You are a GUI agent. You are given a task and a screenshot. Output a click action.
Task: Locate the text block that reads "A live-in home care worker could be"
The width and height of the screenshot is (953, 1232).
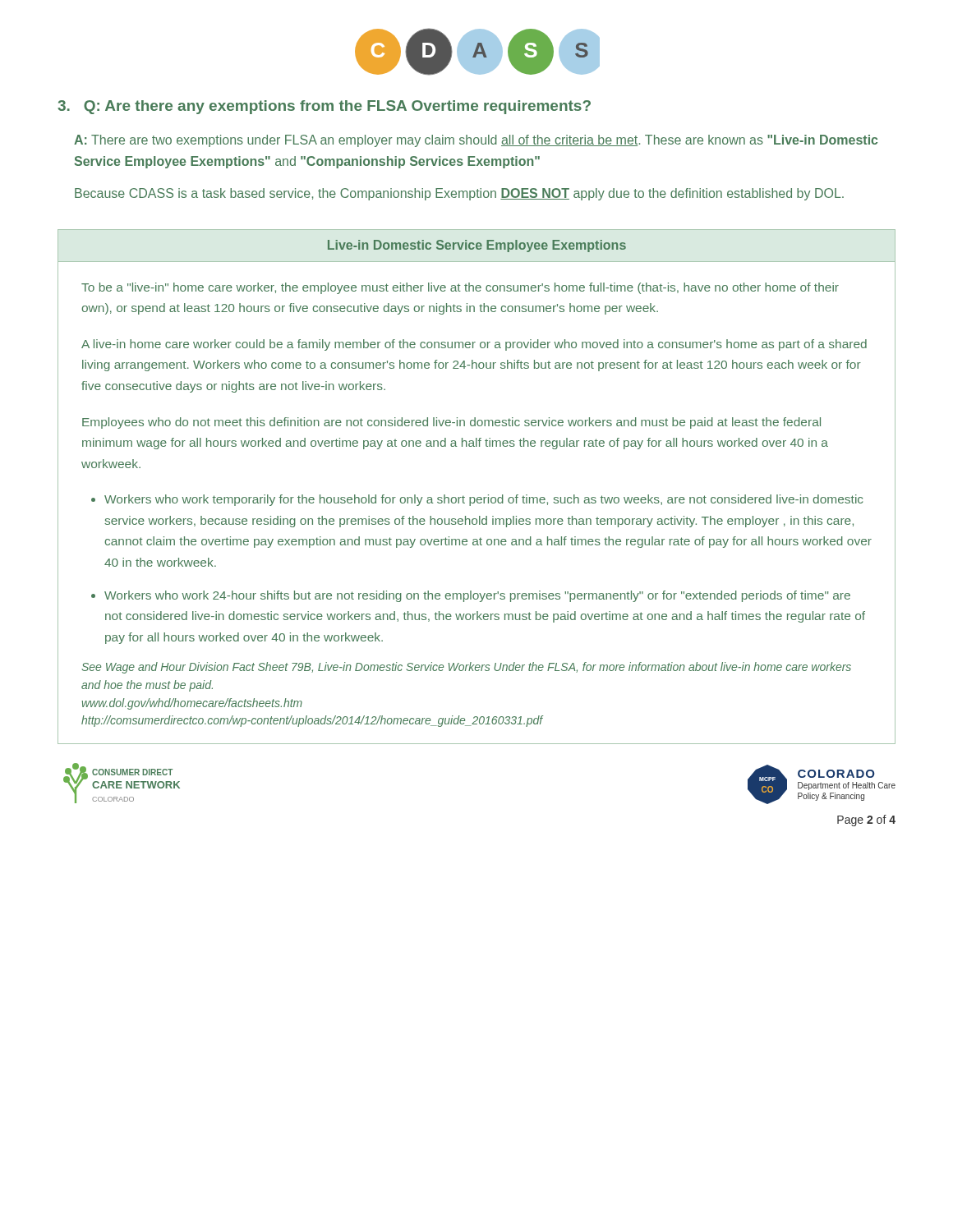476,365
